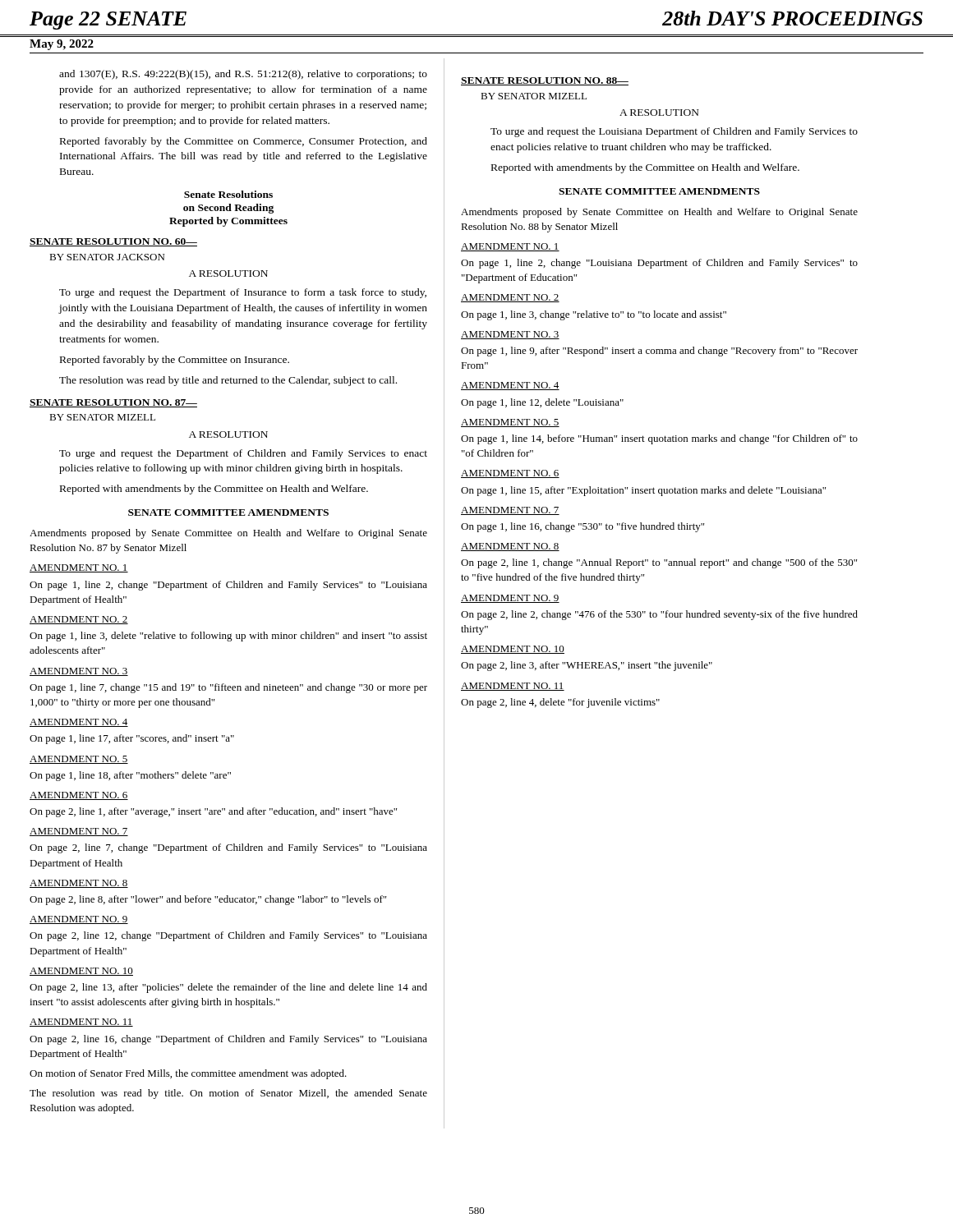Find "SENATE RESOLUTION NO. 88—" on this page
Viewport: 953px width, 1232px height.
(545, 81)
